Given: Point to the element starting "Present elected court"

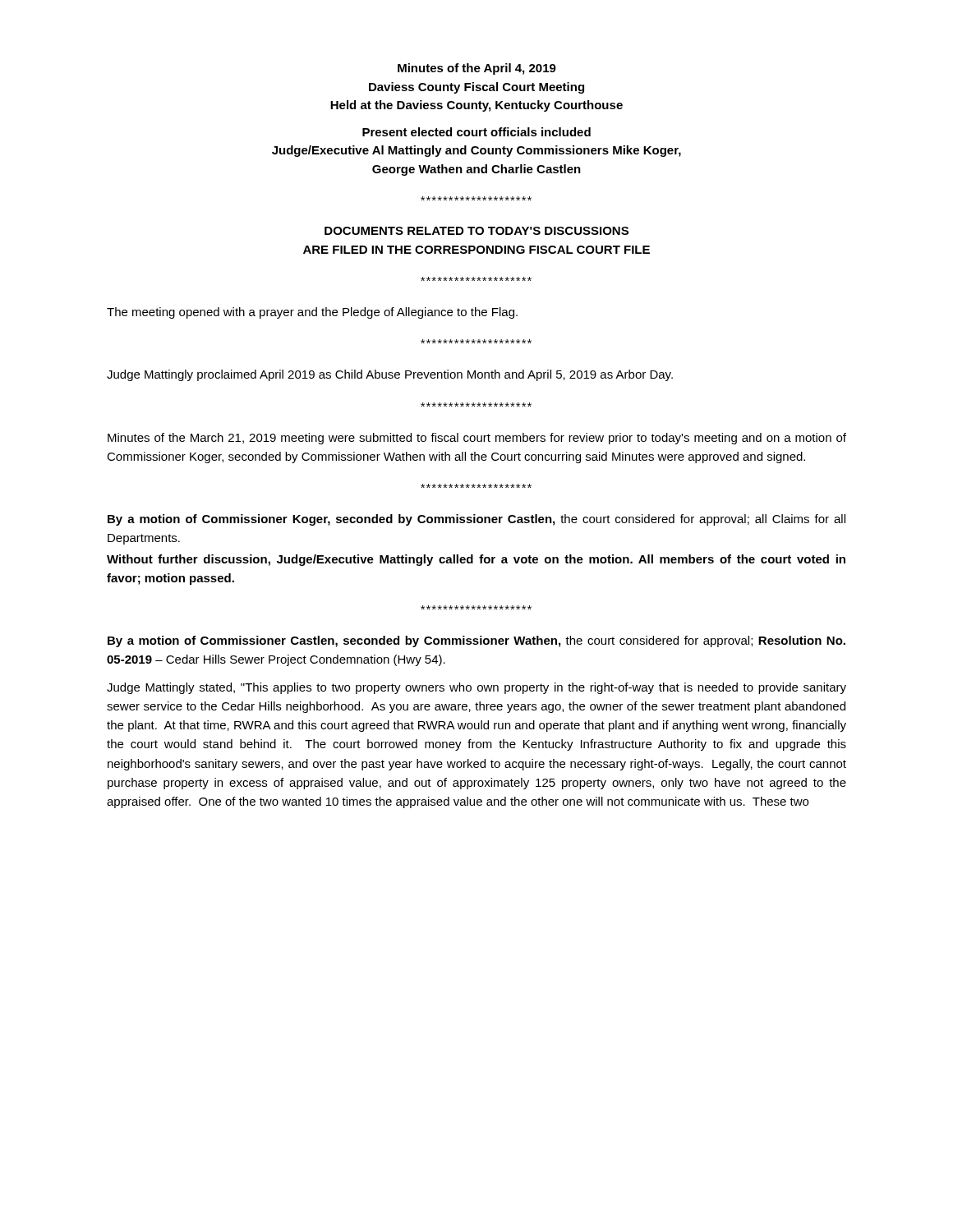Looking at the screenshot, I should 476,151.
